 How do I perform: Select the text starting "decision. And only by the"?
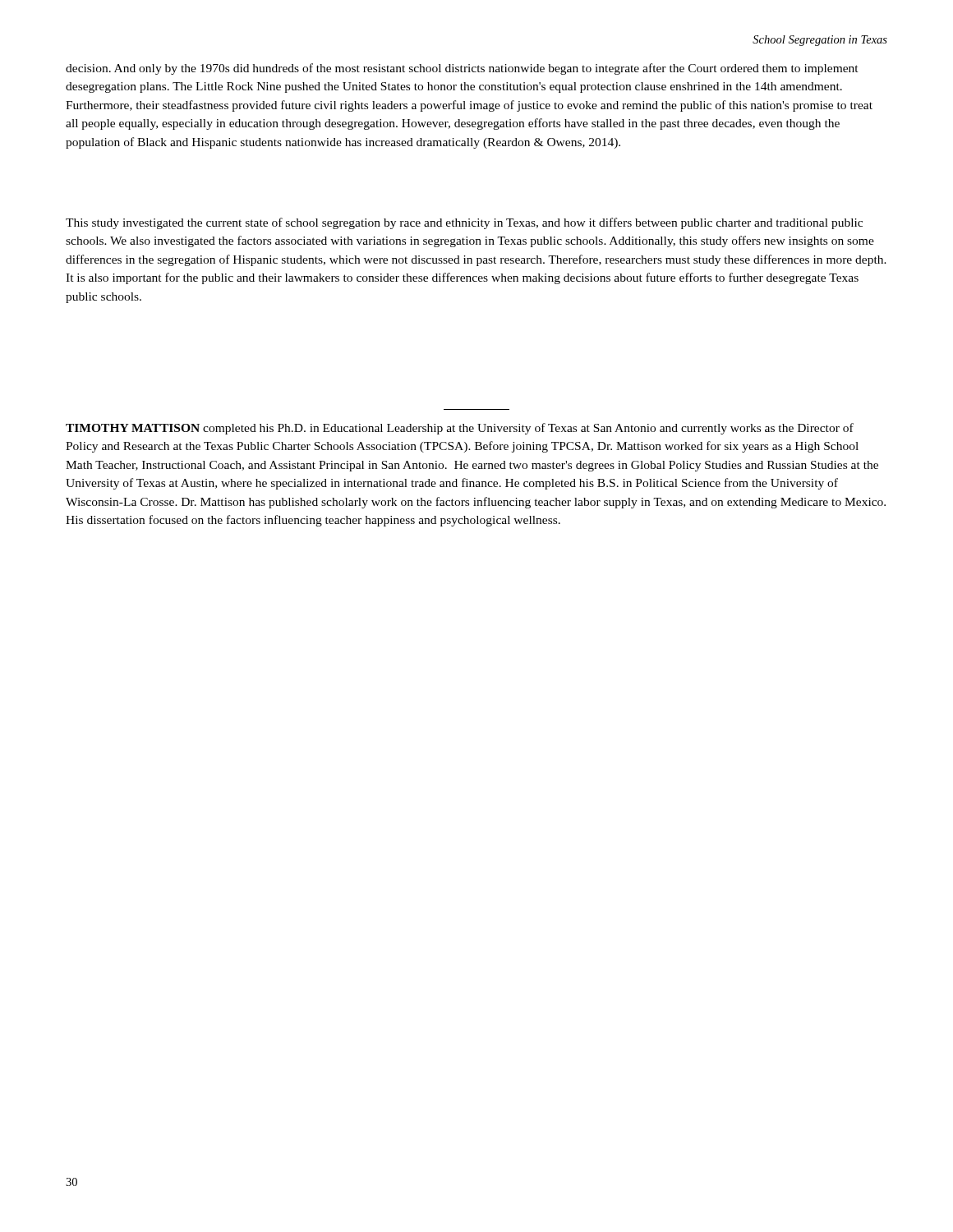click(476, 105)
